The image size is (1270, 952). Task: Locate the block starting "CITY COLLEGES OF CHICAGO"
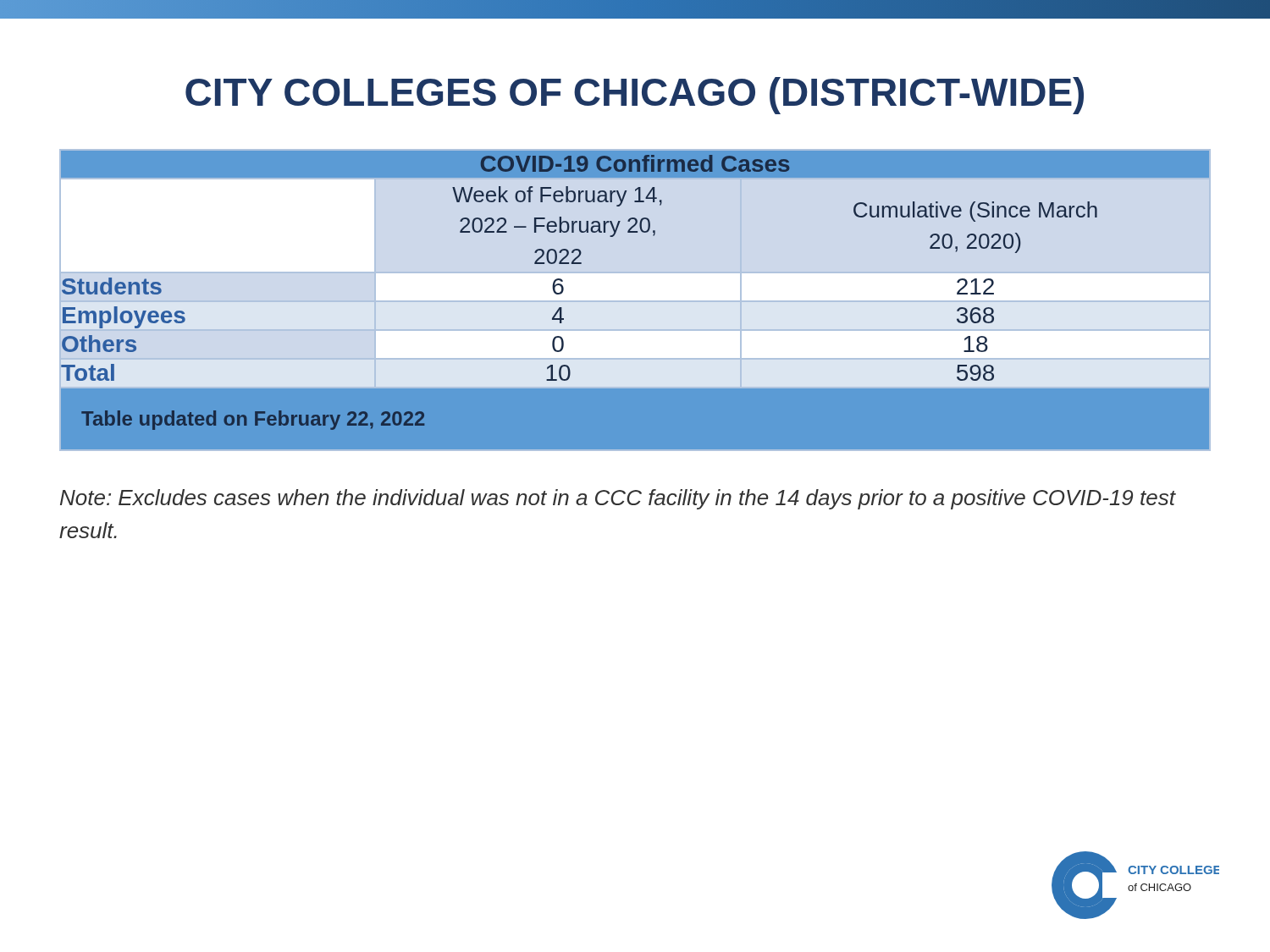[x=635, y=92]
